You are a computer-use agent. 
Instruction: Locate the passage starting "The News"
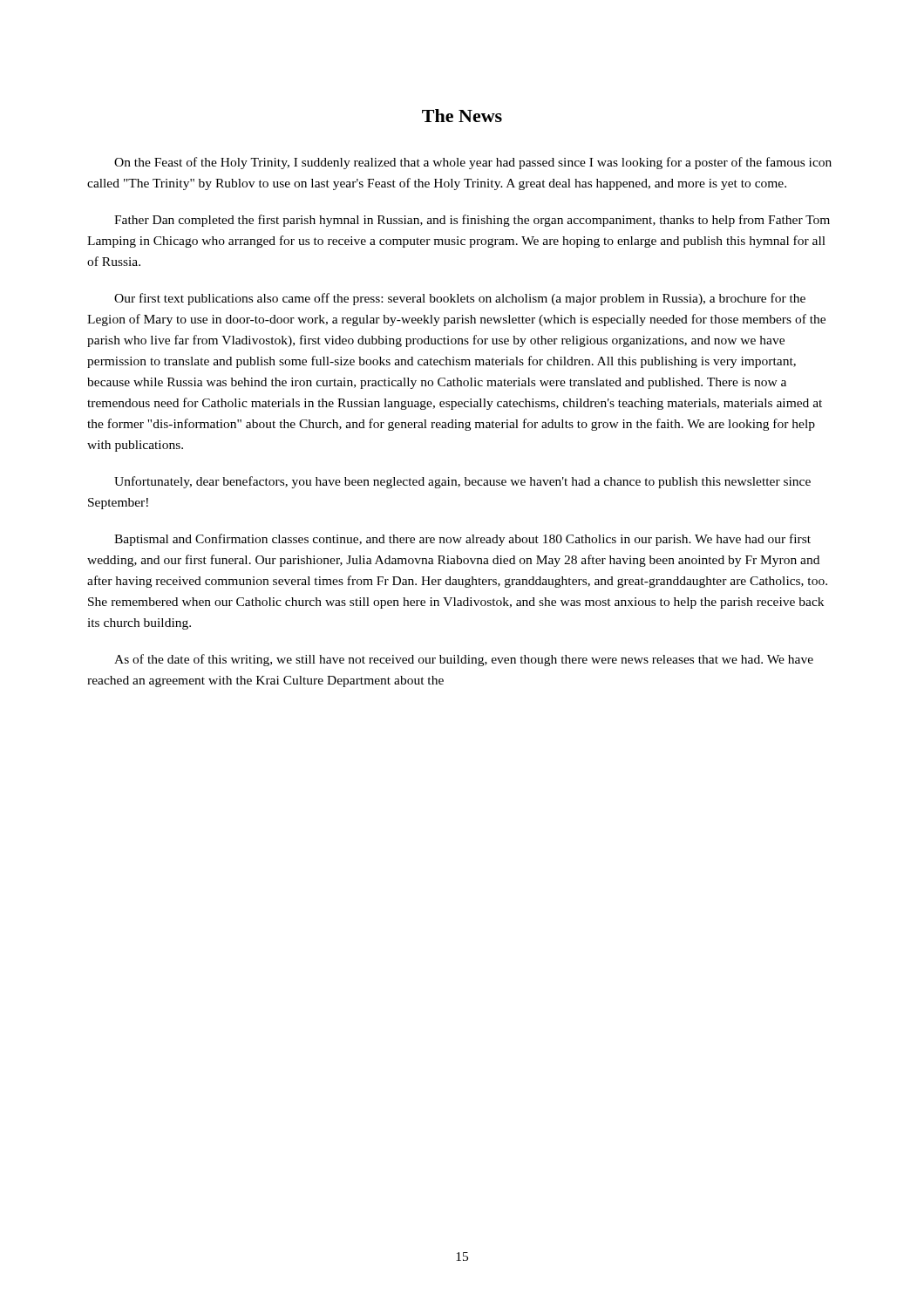click(462, 116)
